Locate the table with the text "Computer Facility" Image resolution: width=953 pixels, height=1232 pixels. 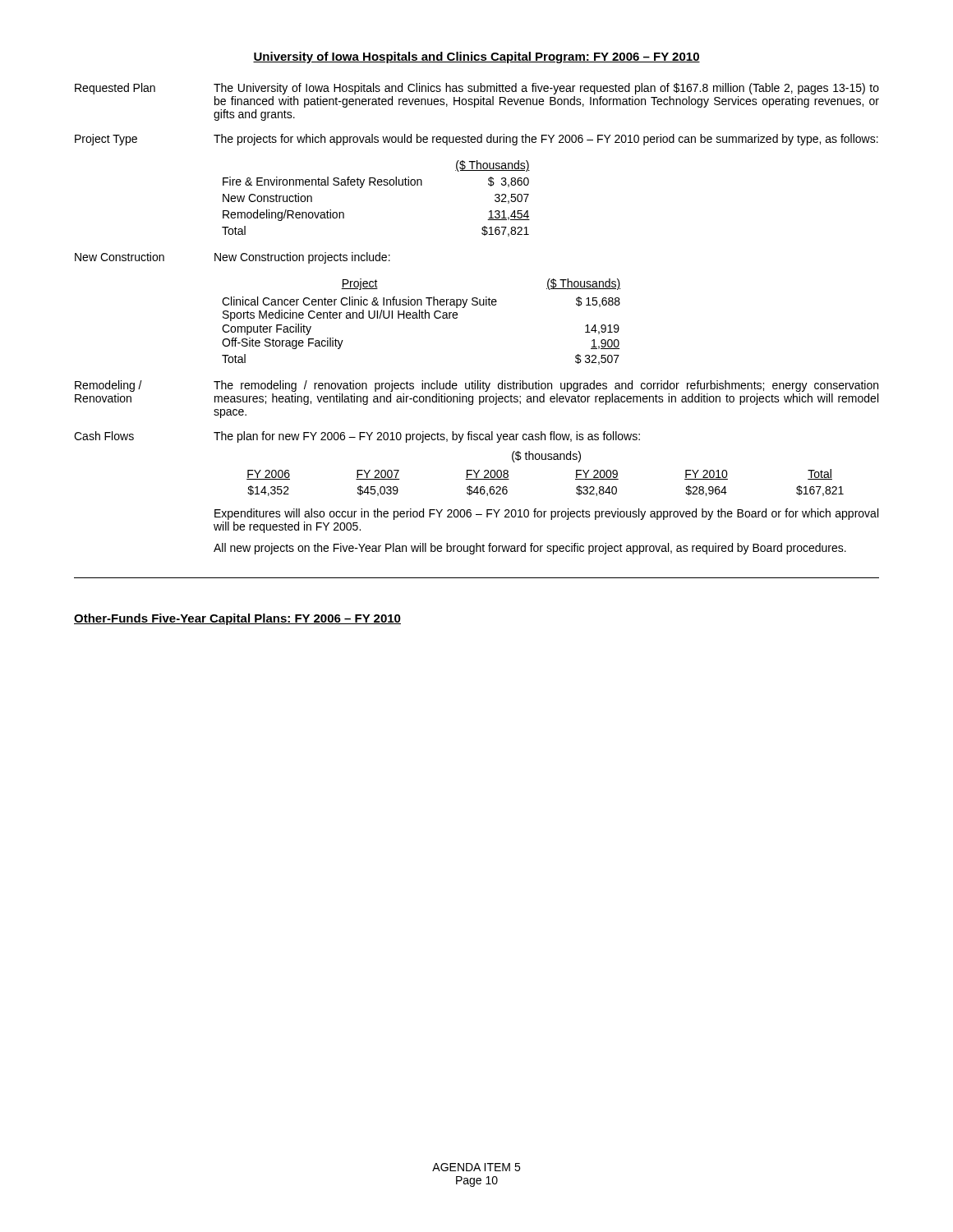(550, 321)
